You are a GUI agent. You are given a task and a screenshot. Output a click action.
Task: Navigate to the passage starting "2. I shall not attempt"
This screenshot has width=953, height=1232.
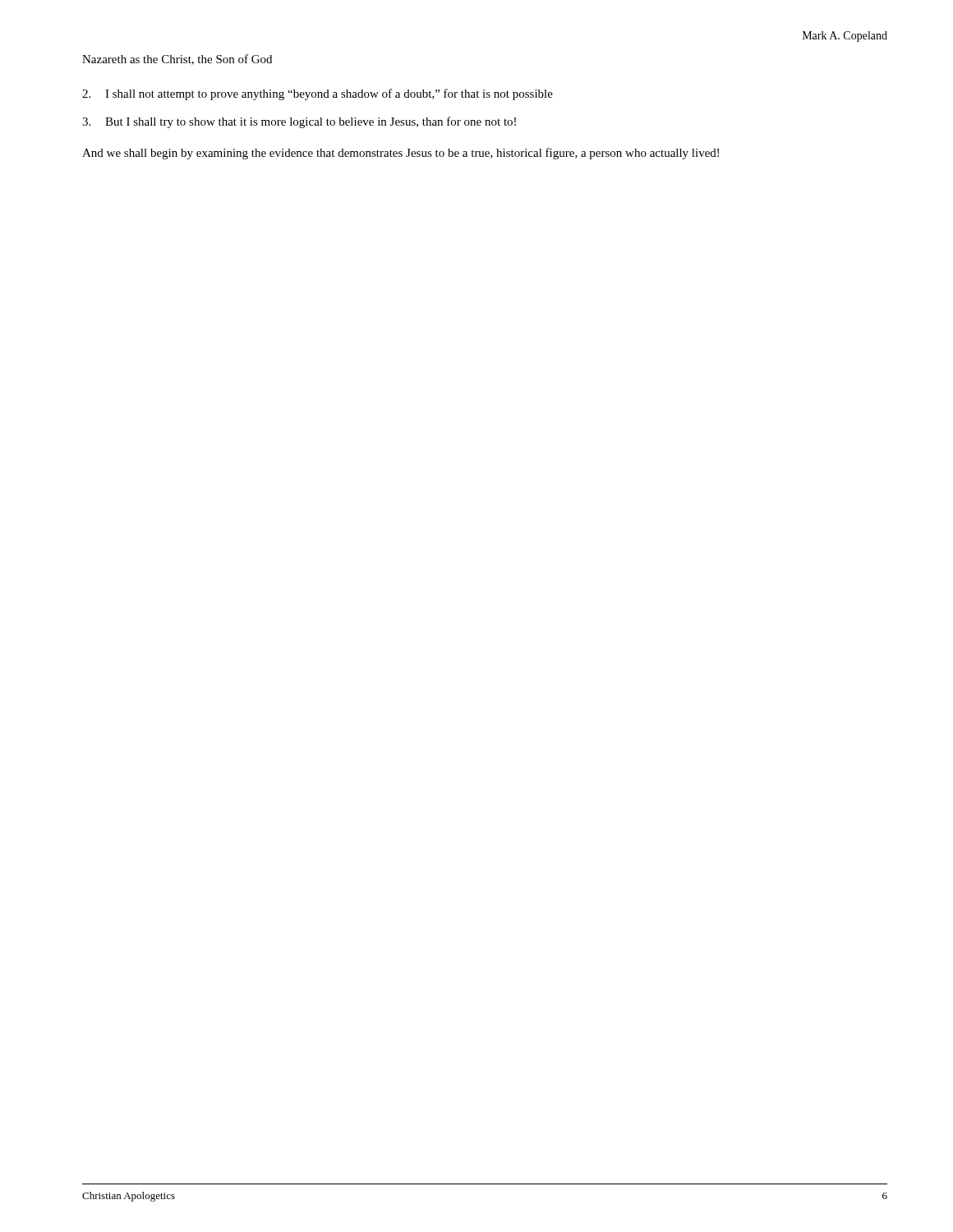tap(485, 94)
